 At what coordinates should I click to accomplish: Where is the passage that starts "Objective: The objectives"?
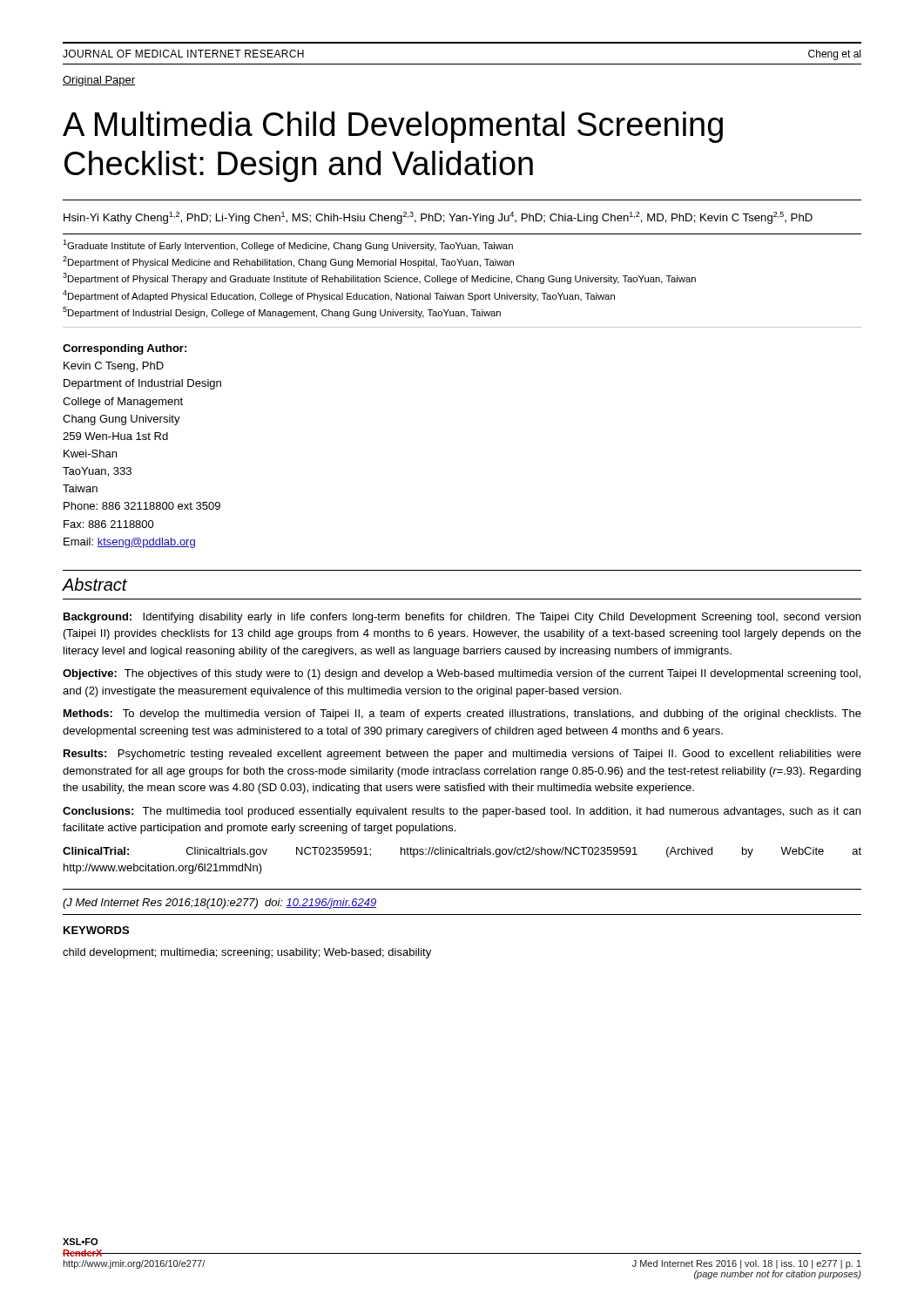[x=462, y=682]
